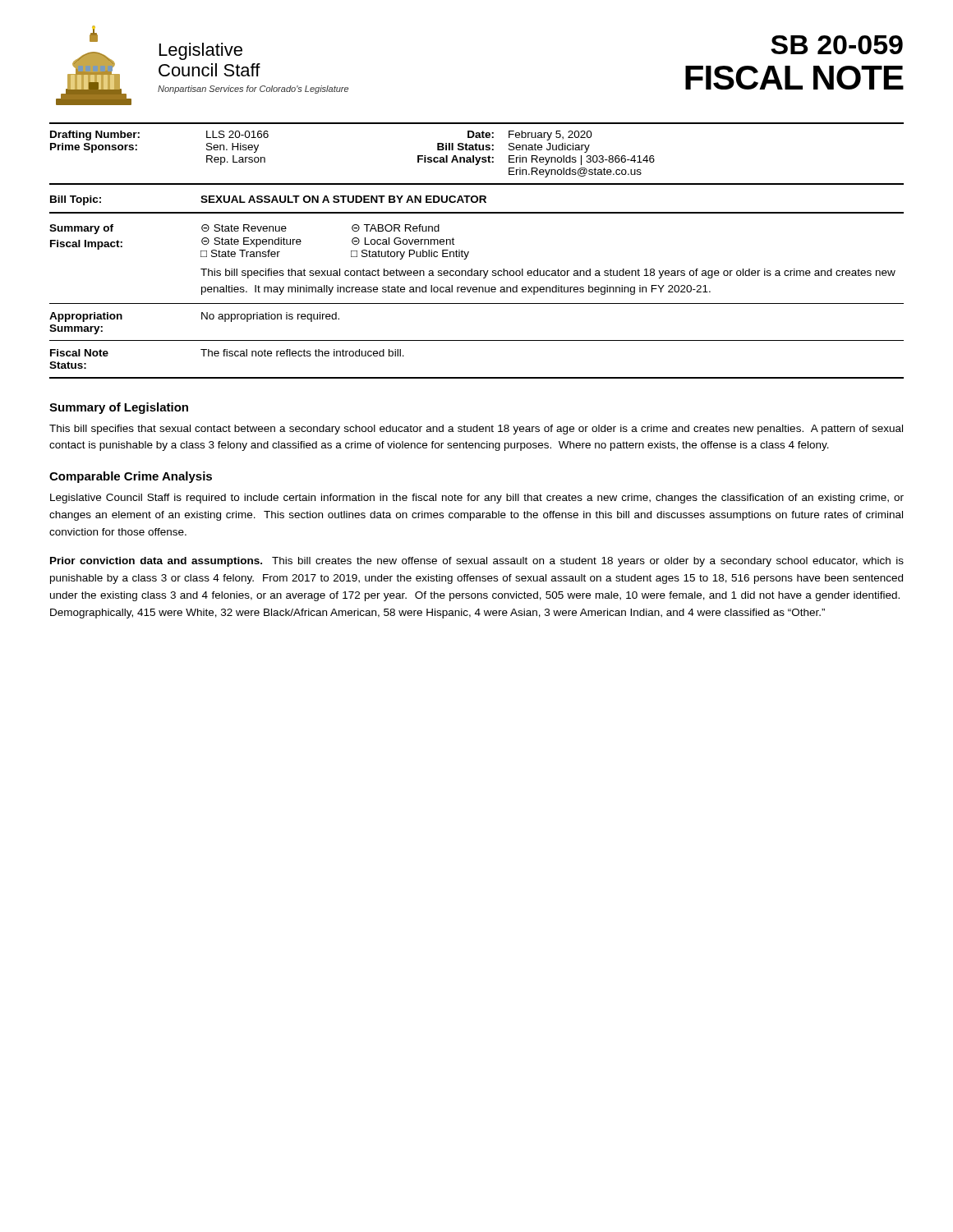Find the text block that says "Legislative Council Staff is required"
This screenshot has height=1232, width=953.
(476, 515)
